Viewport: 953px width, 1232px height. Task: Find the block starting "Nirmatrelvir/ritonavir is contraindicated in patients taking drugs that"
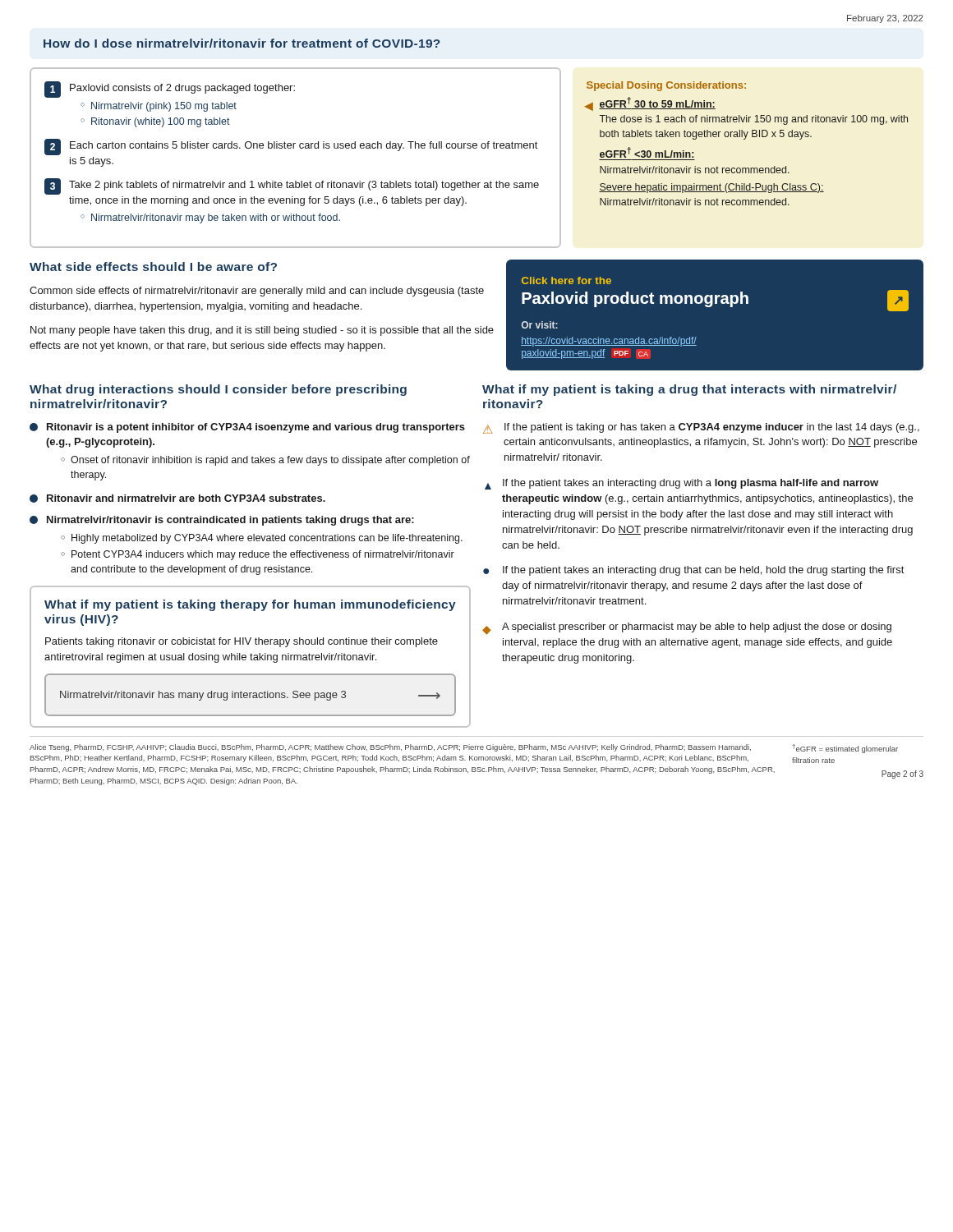[x=250, y=546]
